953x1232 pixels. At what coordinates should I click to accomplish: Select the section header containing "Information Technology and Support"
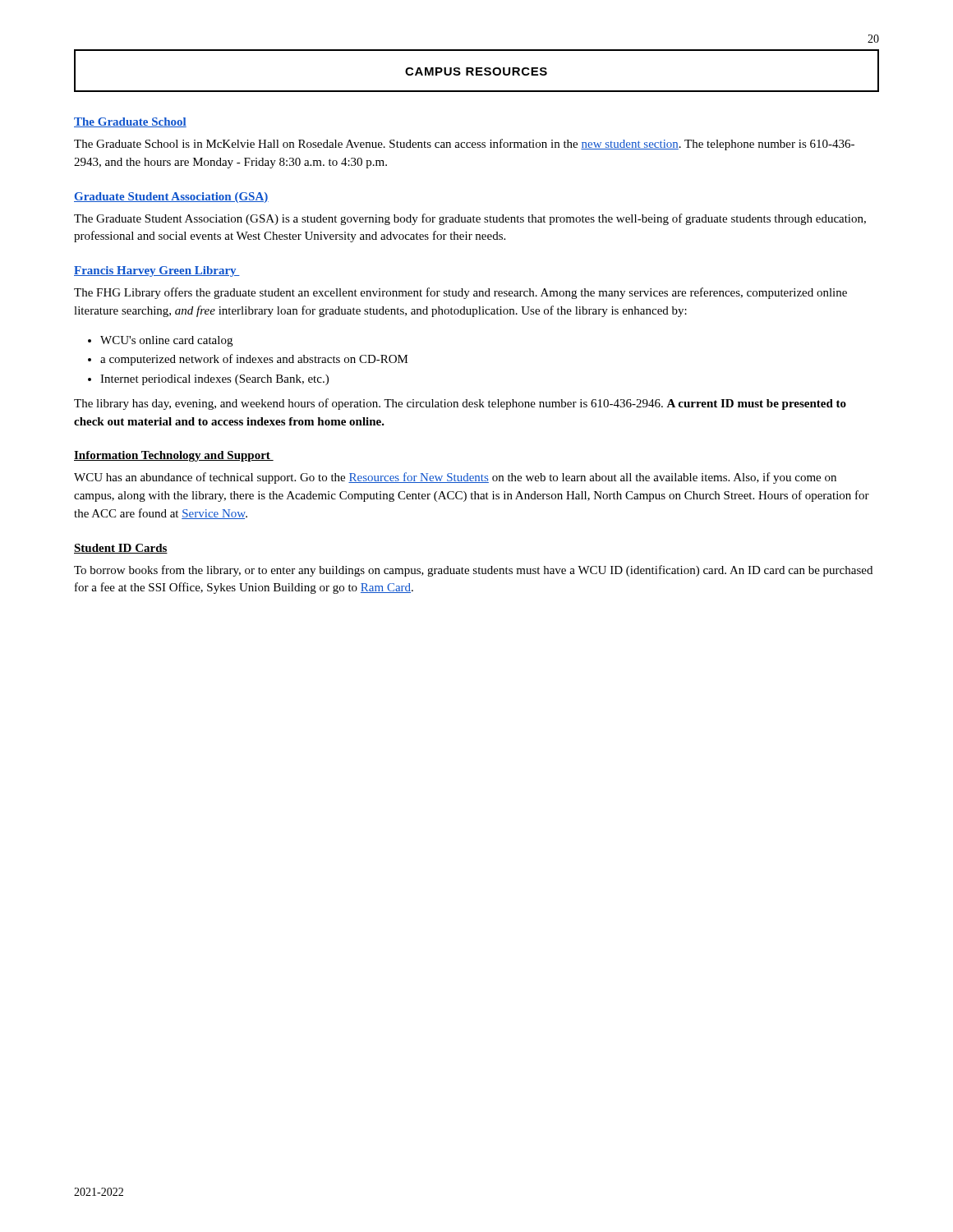pyautogui.click(x=174, y=455)
